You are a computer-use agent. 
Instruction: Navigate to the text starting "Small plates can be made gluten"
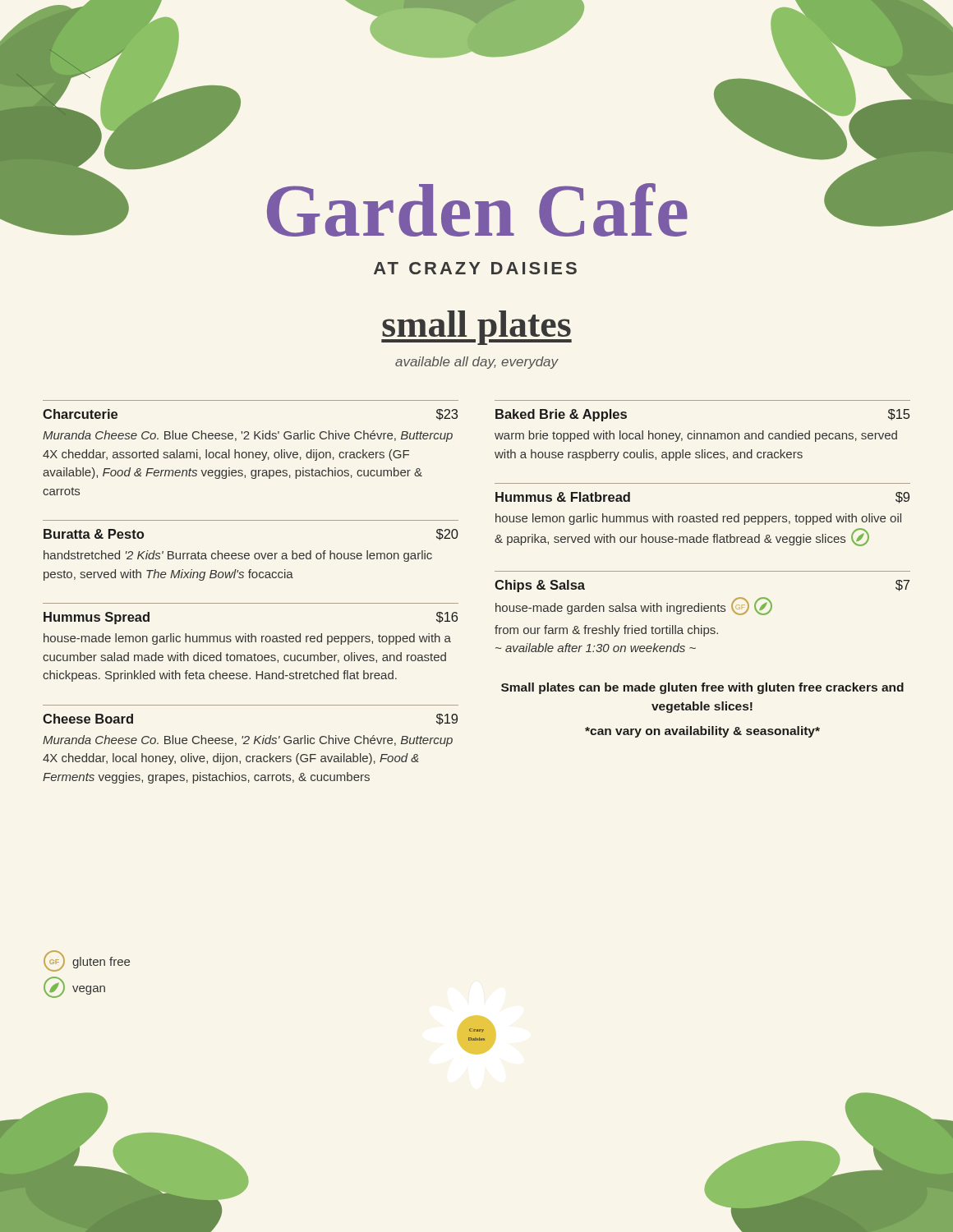point(702,696)
